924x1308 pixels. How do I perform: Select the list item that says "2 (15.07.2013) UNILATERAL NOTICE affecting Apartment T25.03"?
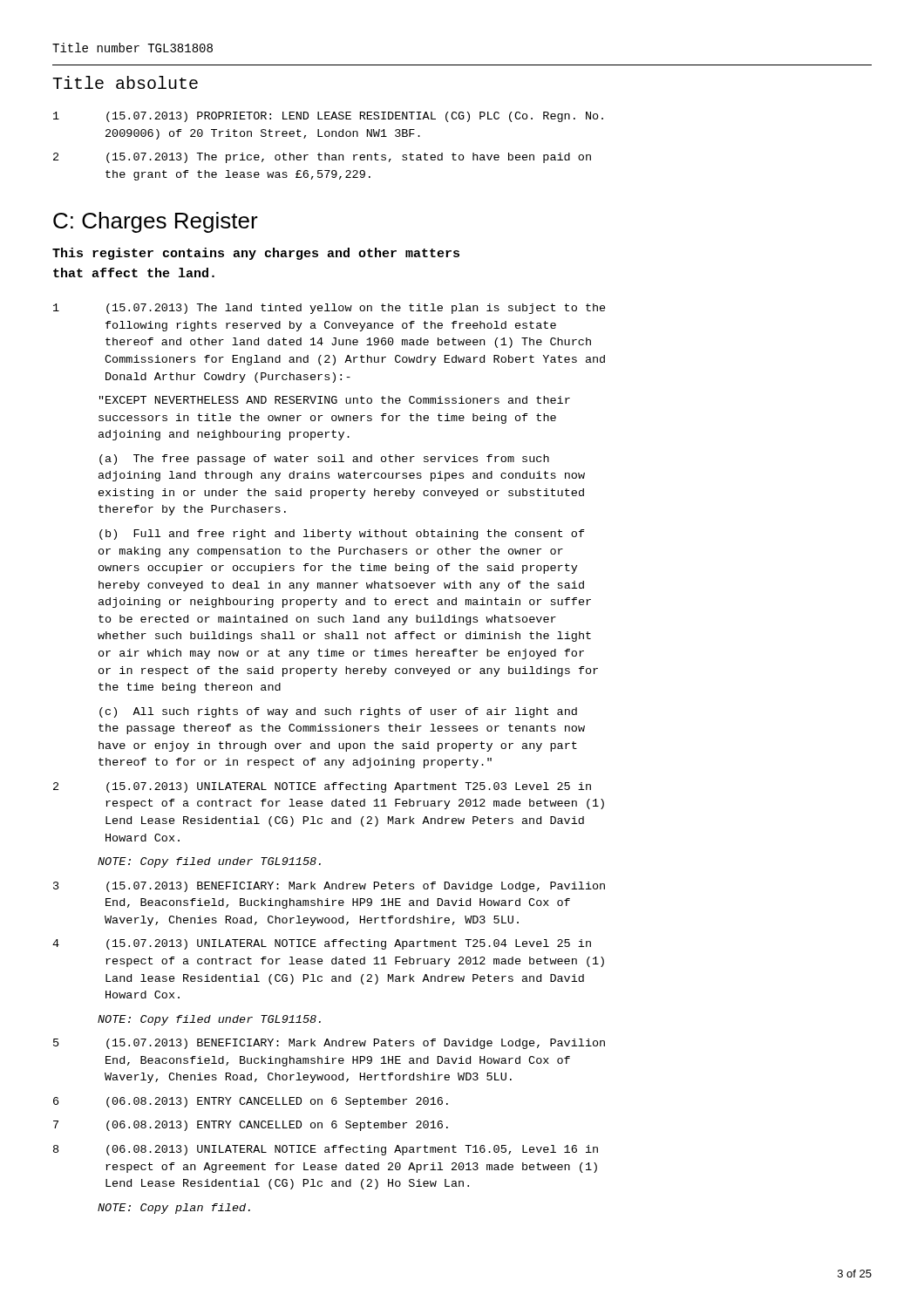click(x=462, y=813)
